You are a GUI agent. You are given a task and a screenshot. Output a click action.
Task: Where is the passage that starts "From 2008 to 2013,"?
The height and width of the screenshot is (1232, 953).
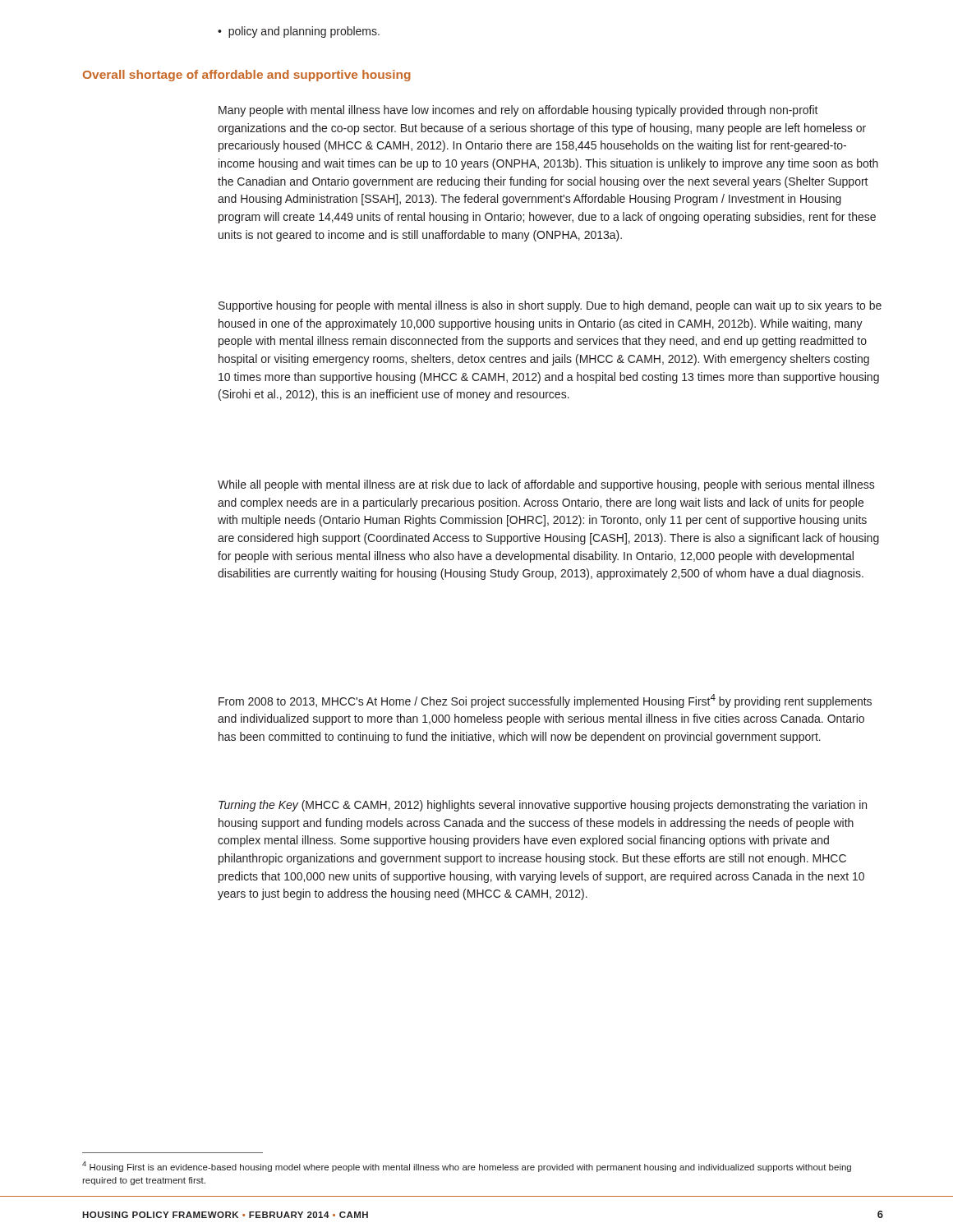[550, 718]
